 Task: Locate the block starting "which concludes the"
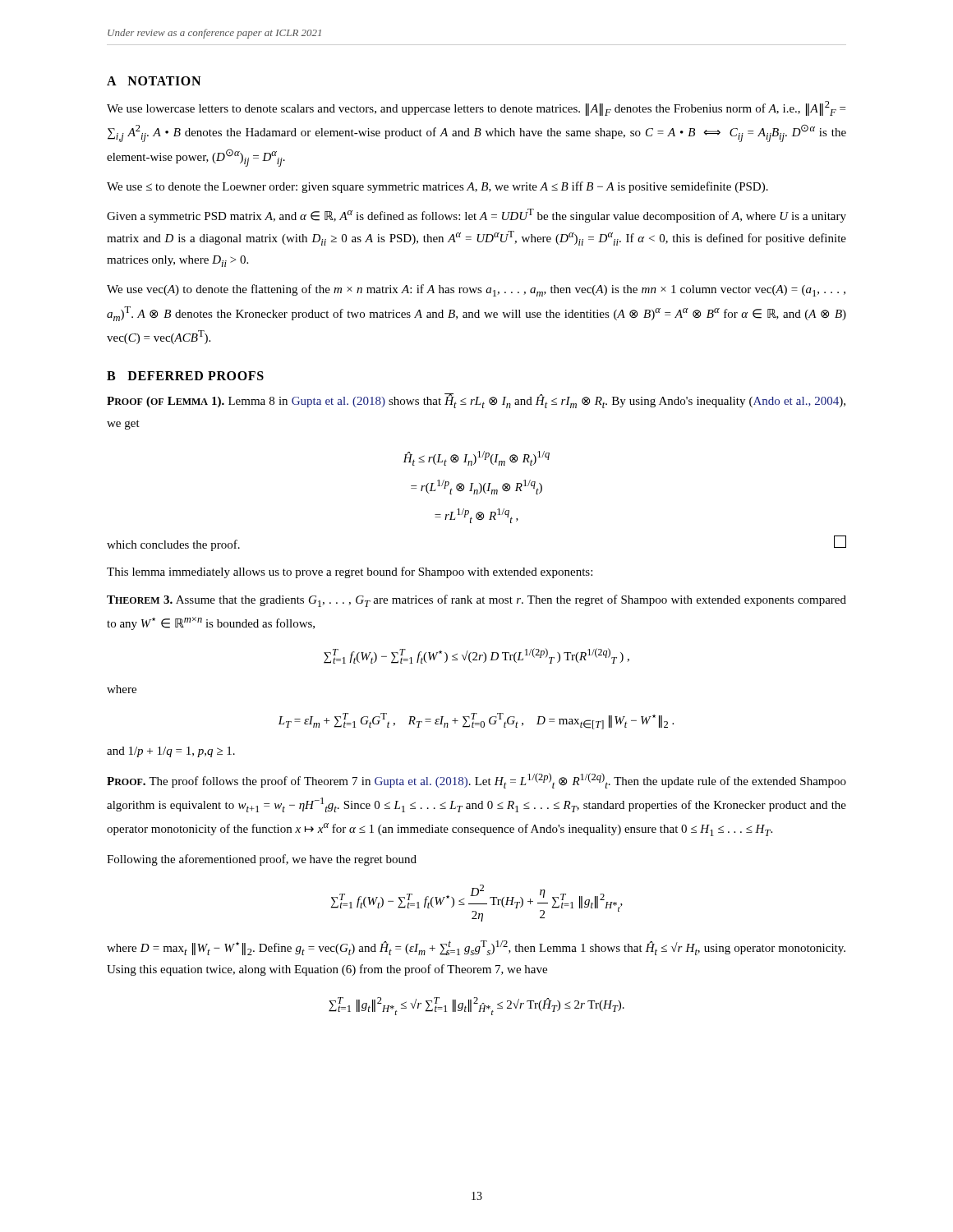(x=168, y=543)
